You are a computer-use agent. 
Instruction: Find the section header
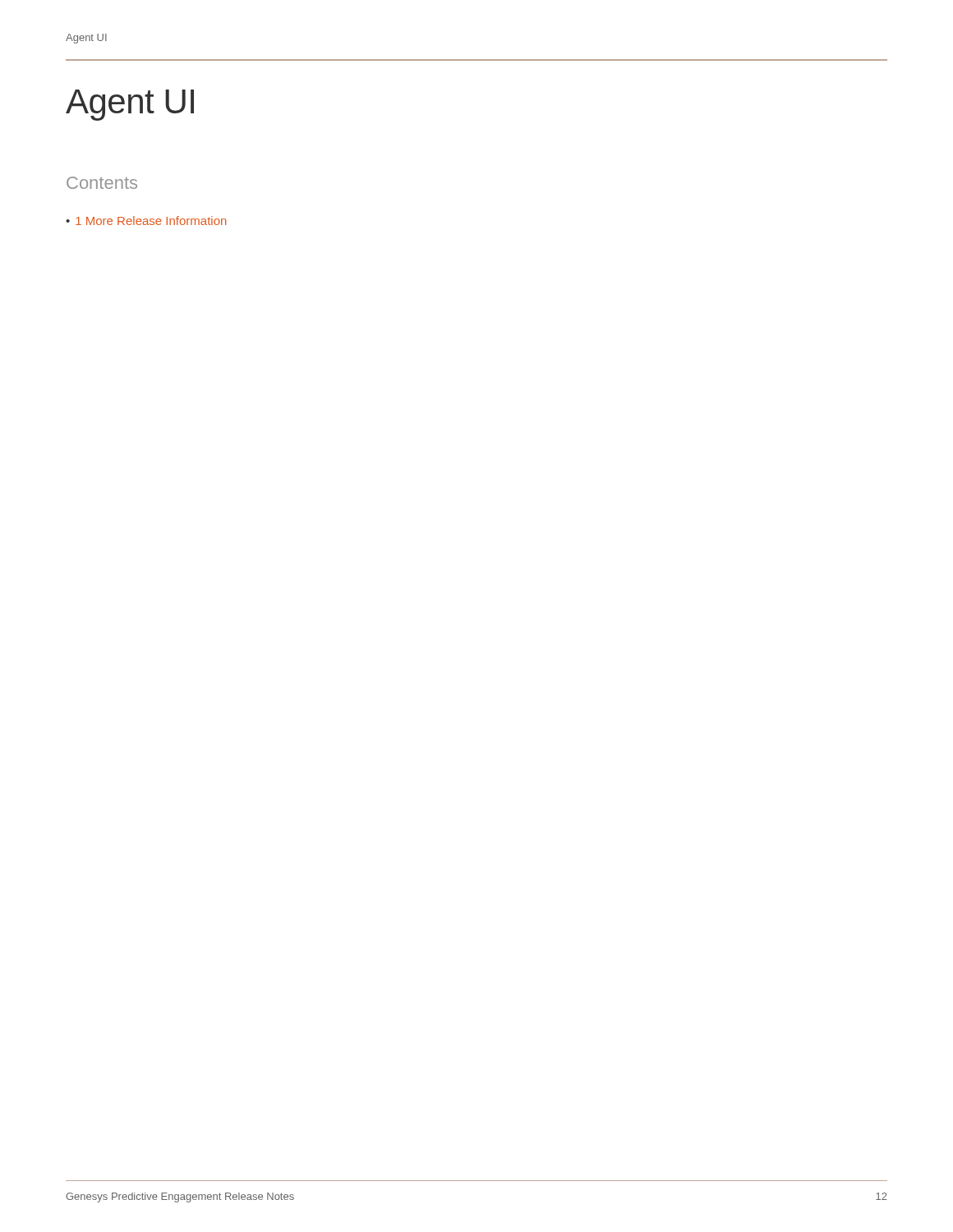(x=102, y=183)
